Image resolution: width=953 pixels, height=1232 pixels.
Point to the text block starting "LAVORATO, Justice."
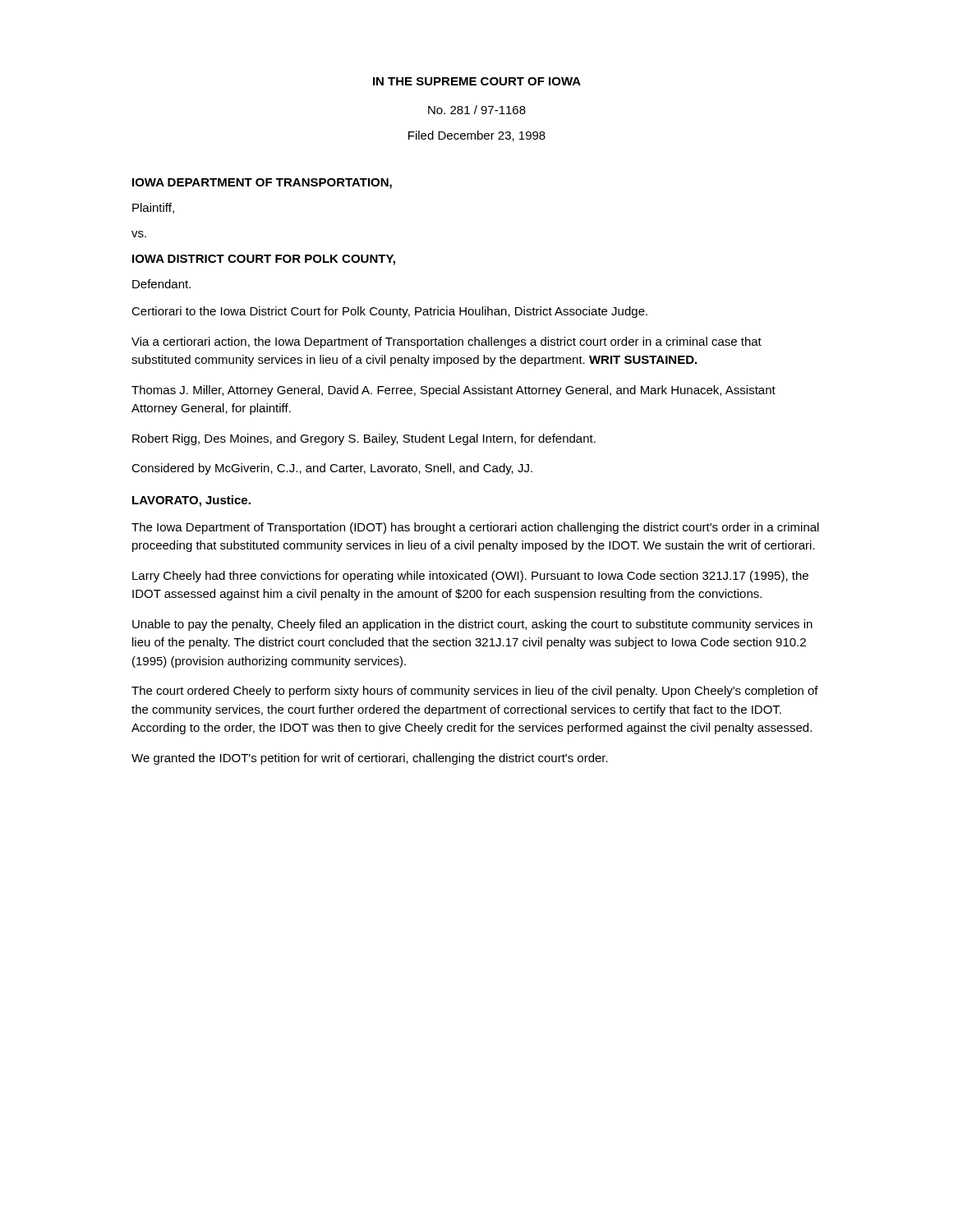191,499
